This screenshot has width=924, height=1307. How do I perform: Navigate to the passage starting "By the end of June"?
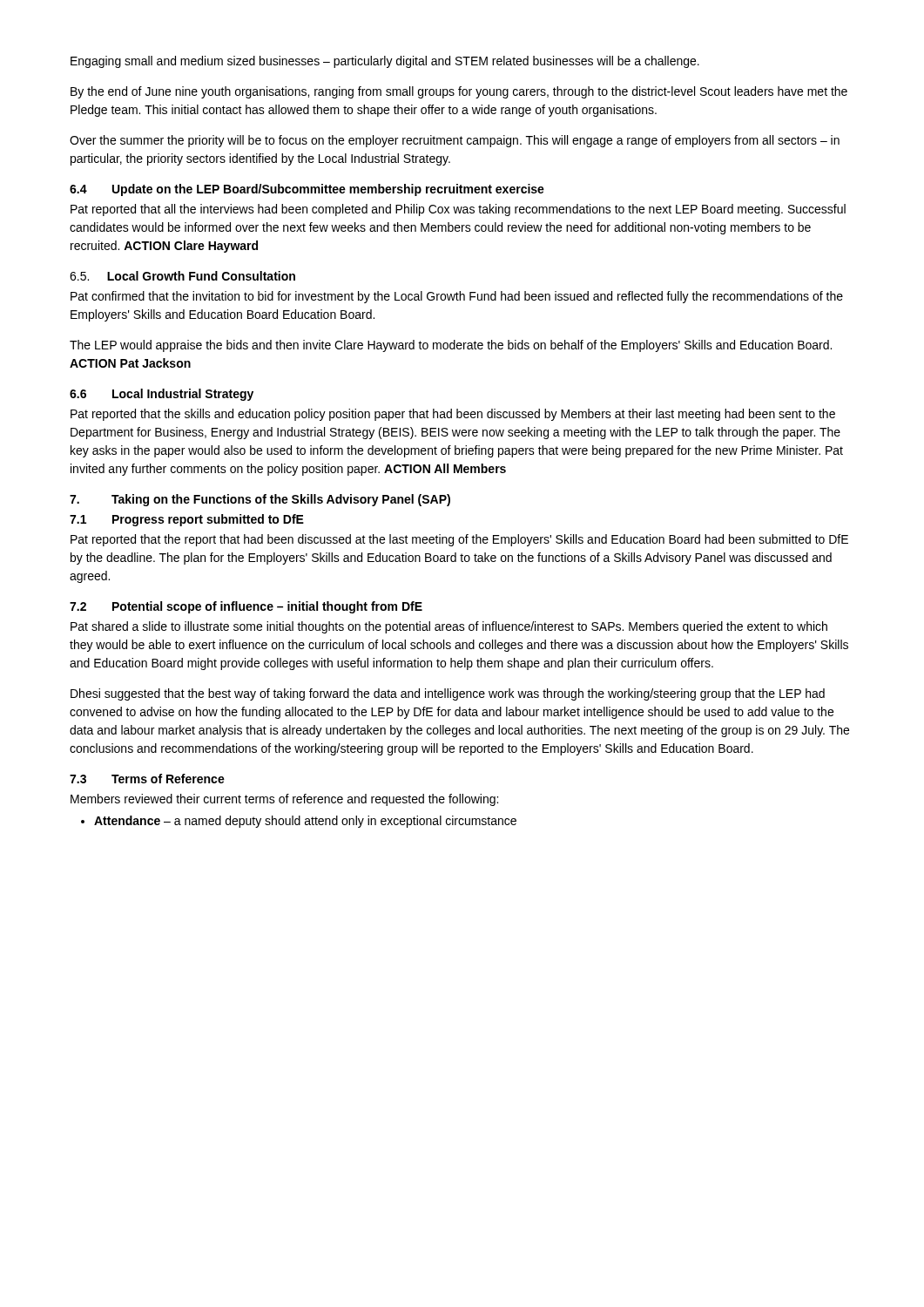(x=459, y=101)
